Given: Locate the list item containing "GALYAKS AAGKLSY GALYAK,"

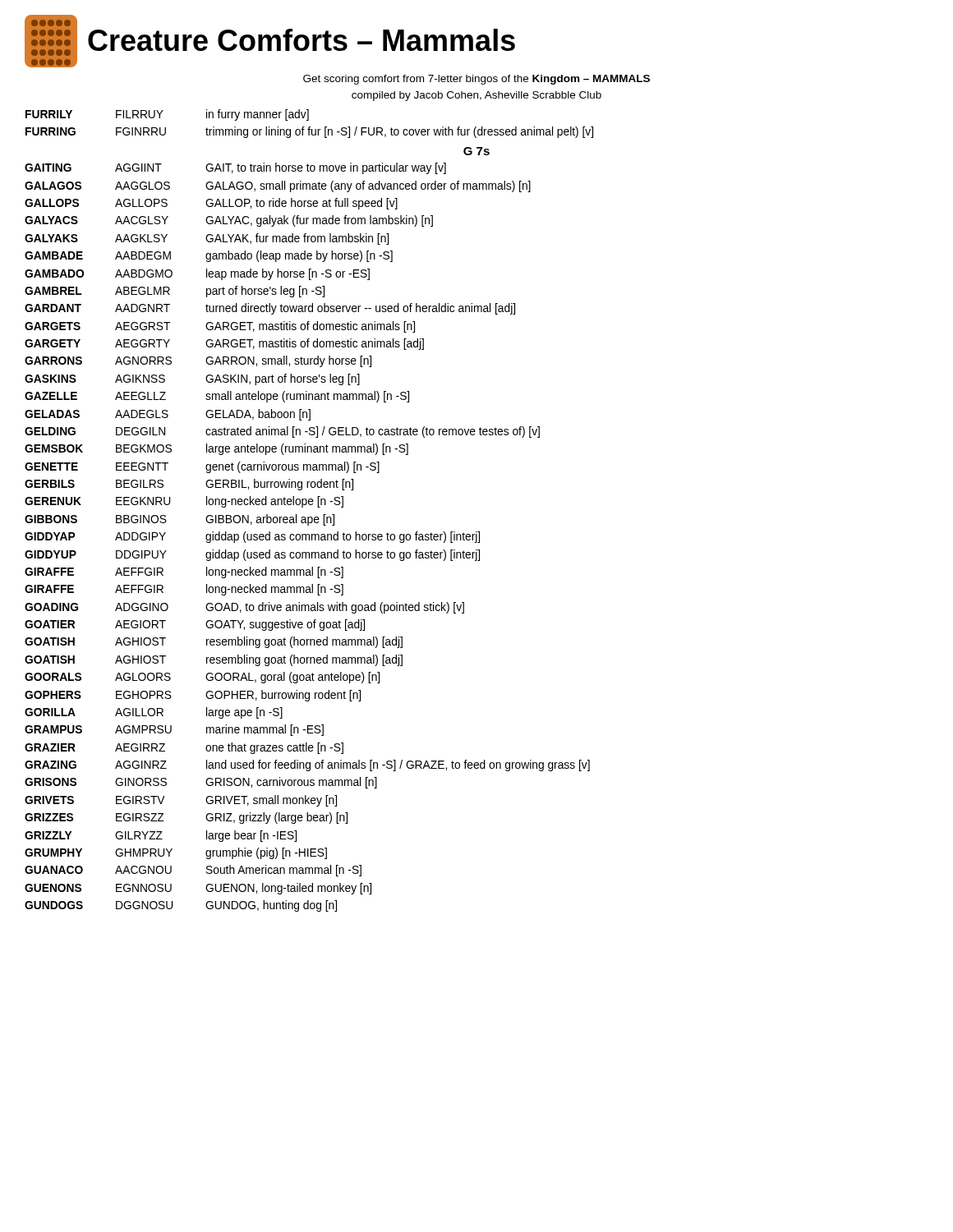Looking at the screenshot, I should (x=207, y=239).
